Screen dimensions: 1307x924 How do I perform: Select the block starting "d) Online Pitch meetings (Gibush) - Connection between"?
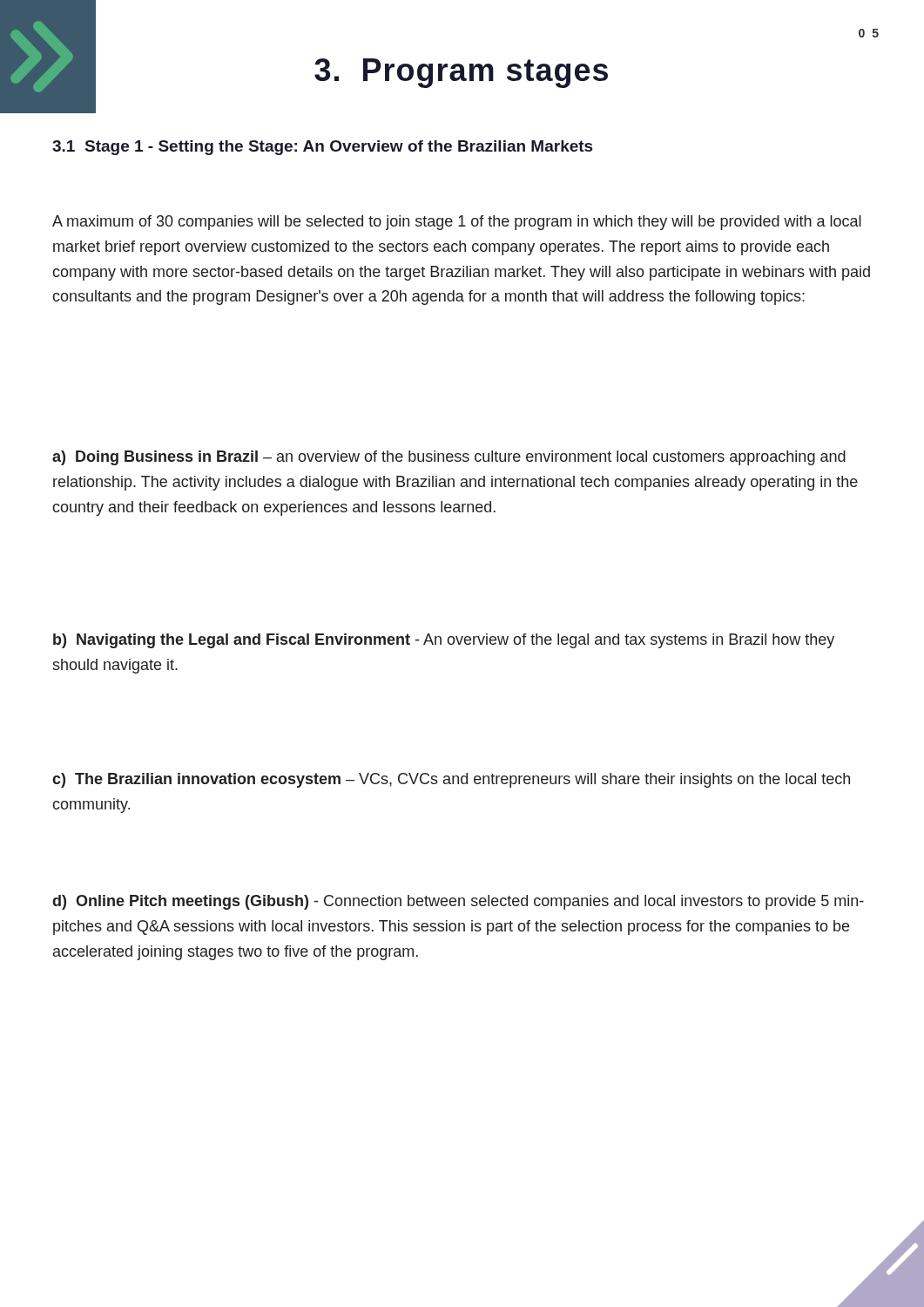[x=458, y=926]
